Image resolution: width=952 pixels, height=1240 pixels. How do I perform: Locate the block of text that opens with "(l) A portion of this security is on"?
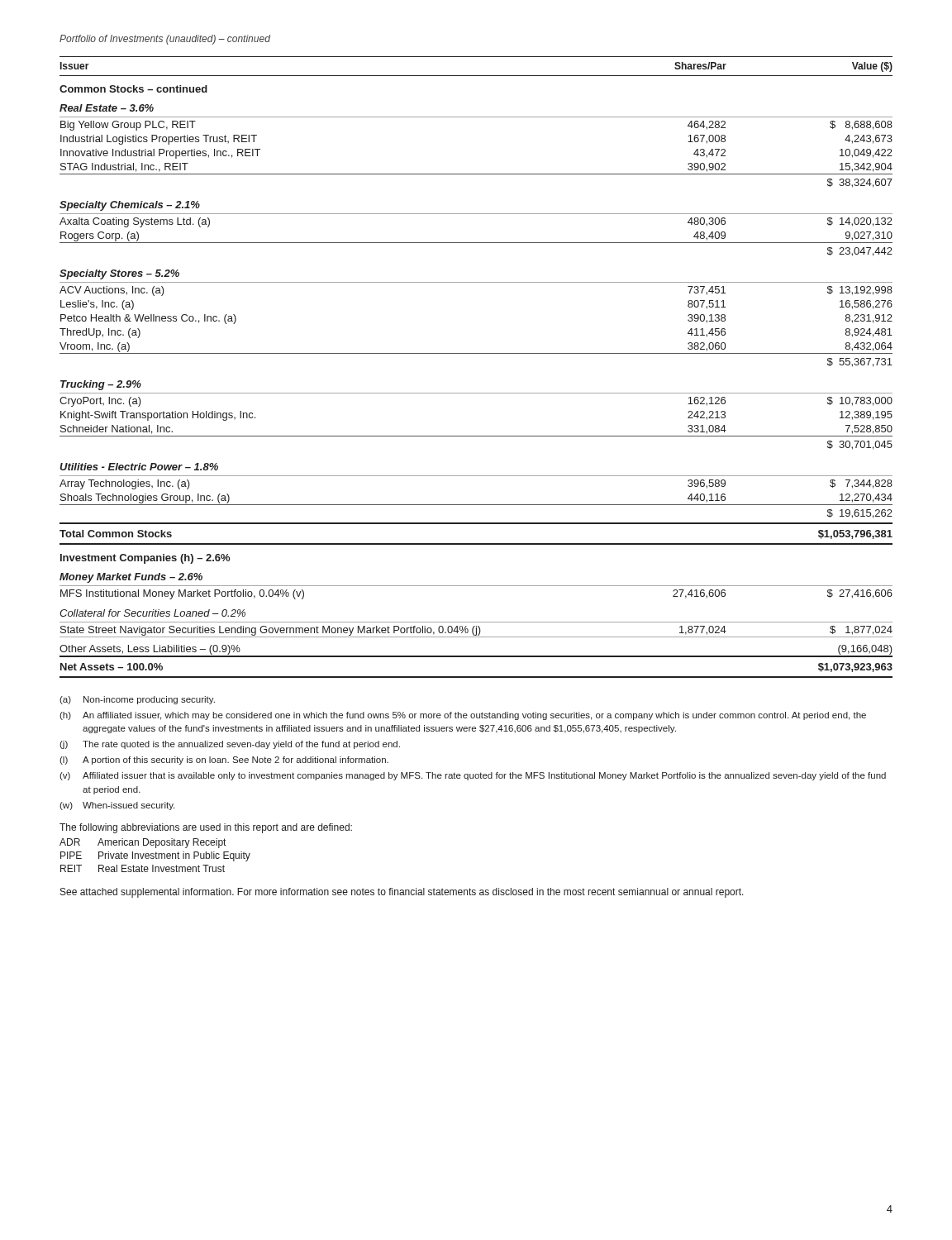(x=224, y=761)
